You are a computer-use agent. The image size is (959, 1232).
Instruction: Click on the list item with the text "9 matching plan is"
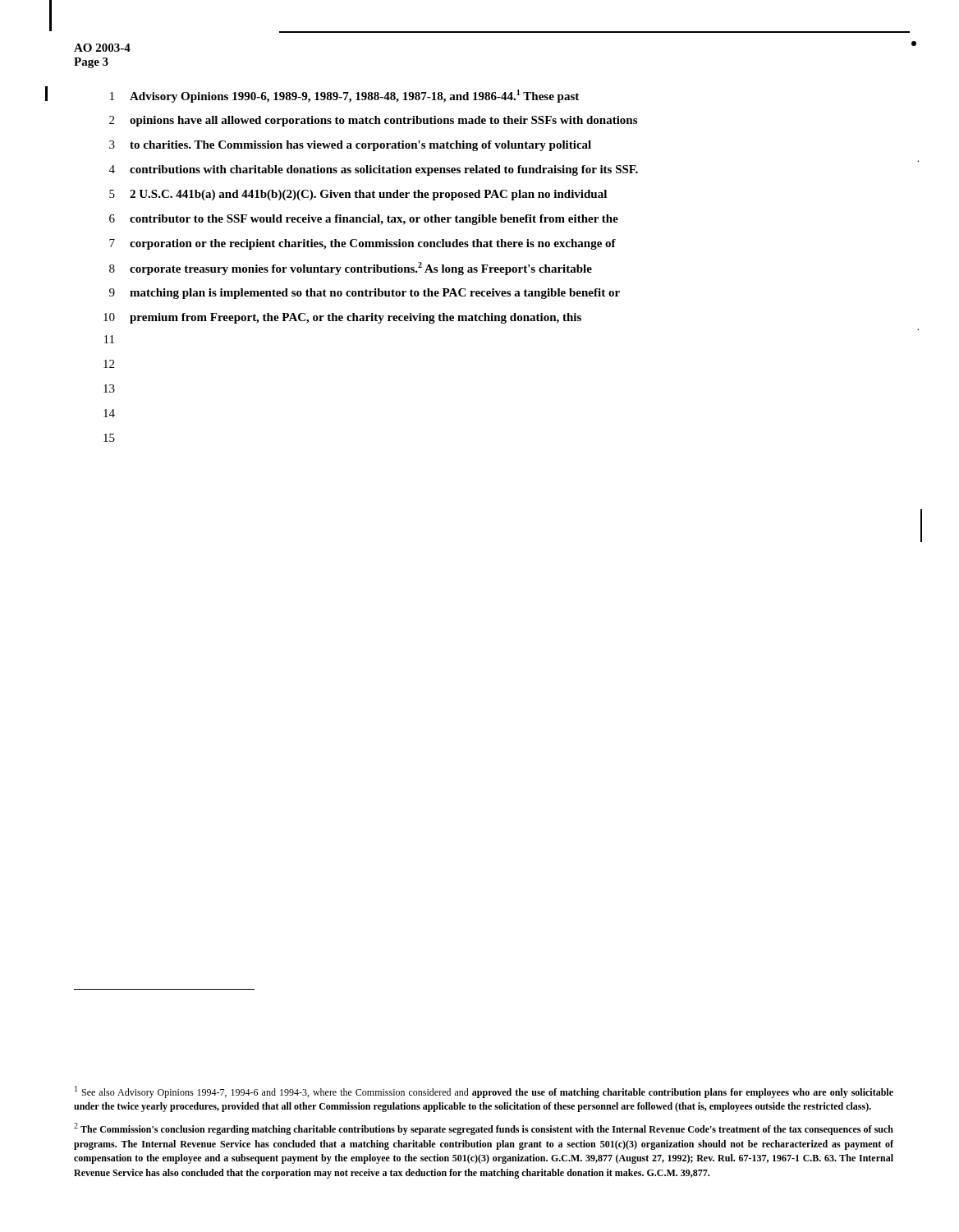484,293
